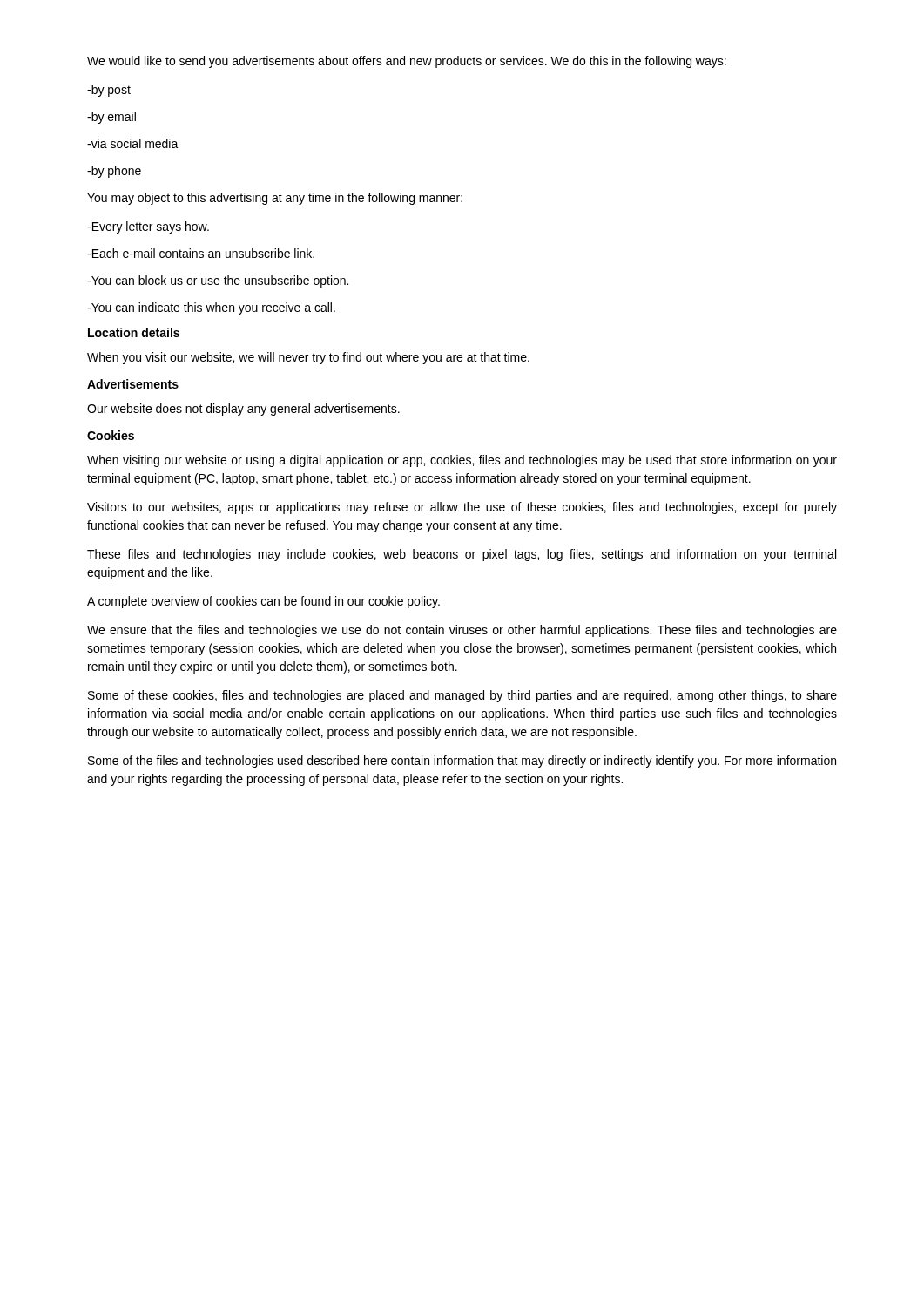Select the text block starting "-Each e-mail contains an"

click(201, 254)
